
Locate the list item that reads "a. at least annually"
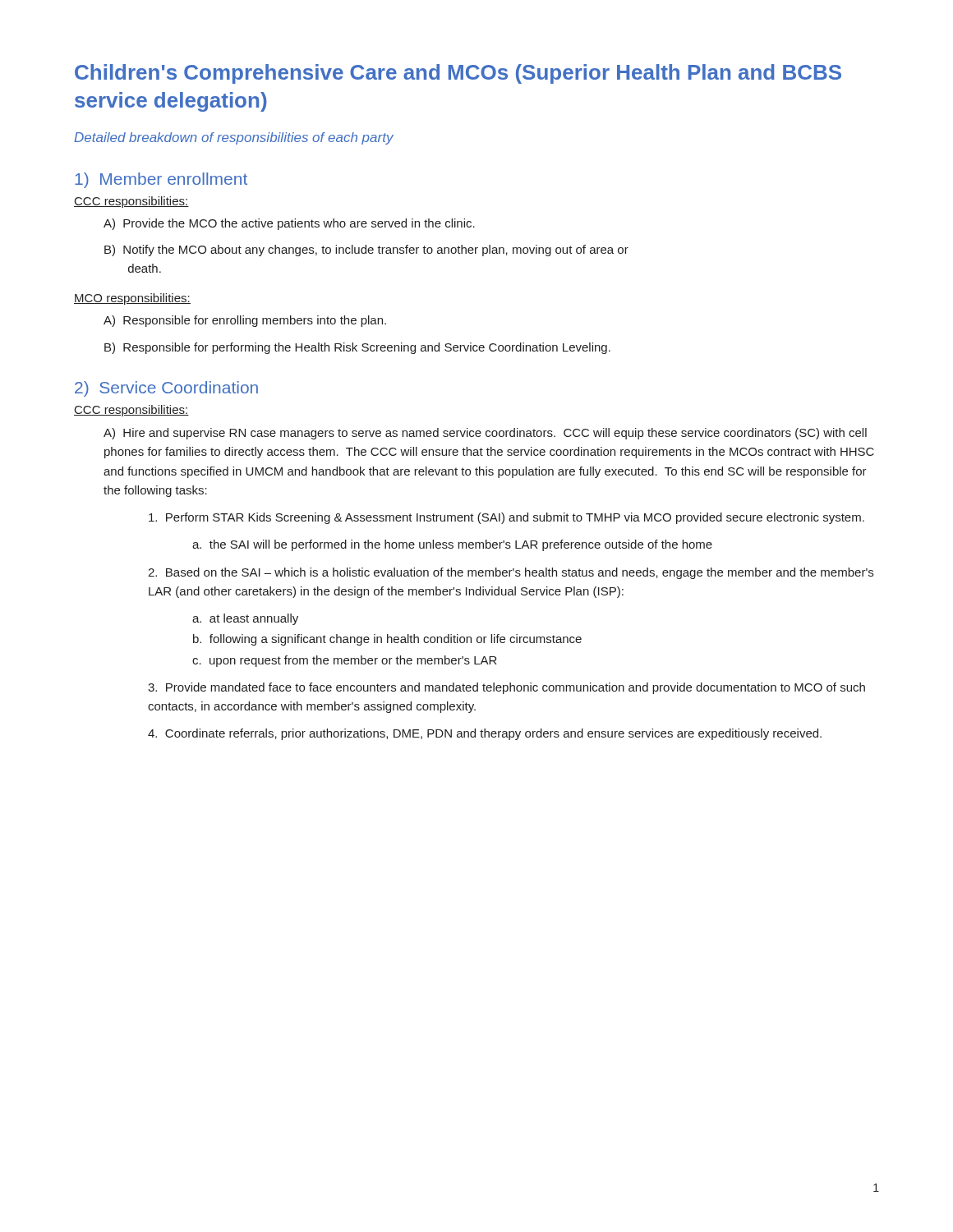[x=245, y=619]
